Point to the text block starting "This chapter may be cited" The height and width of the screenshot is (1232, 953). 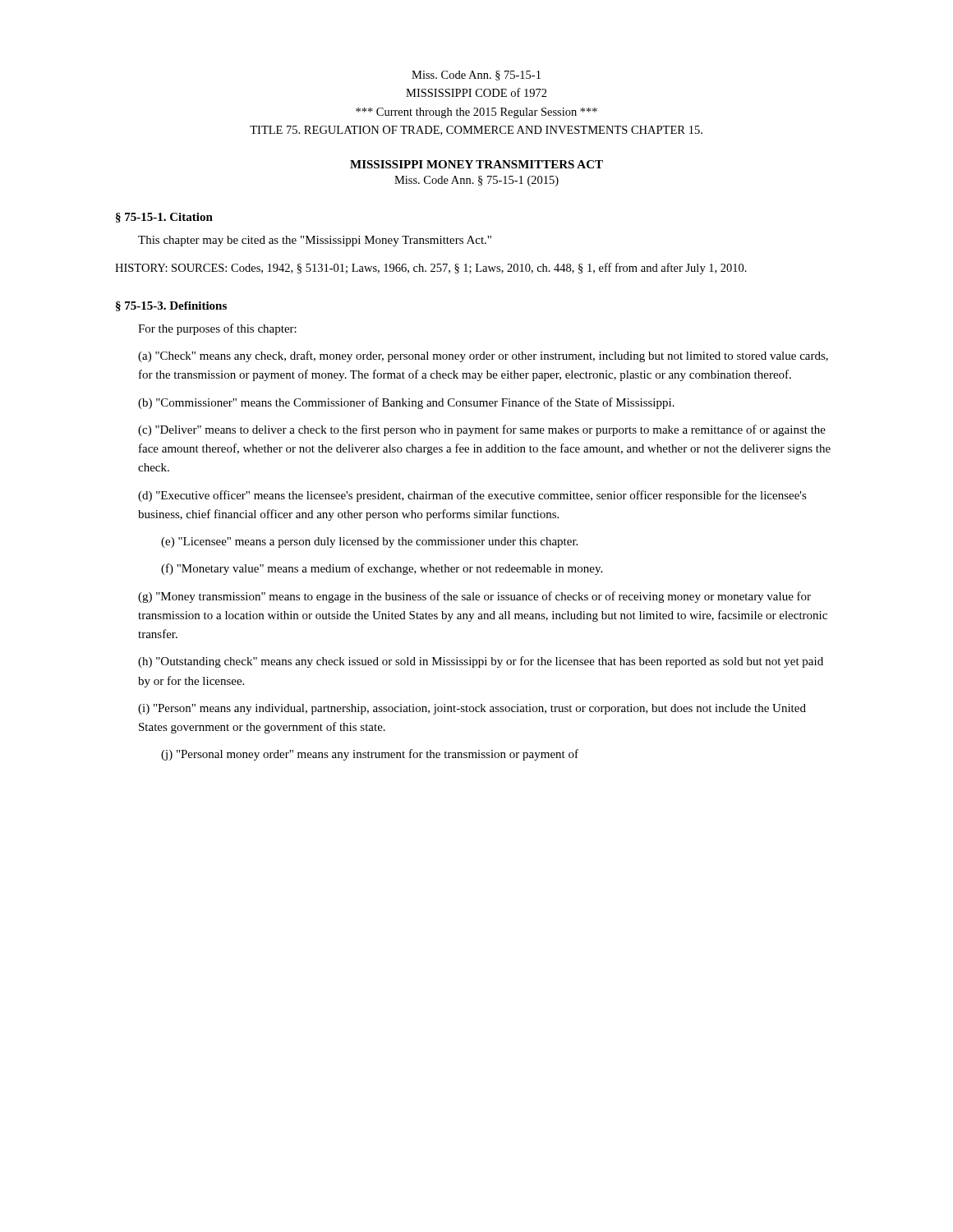(x=488, y=240)
